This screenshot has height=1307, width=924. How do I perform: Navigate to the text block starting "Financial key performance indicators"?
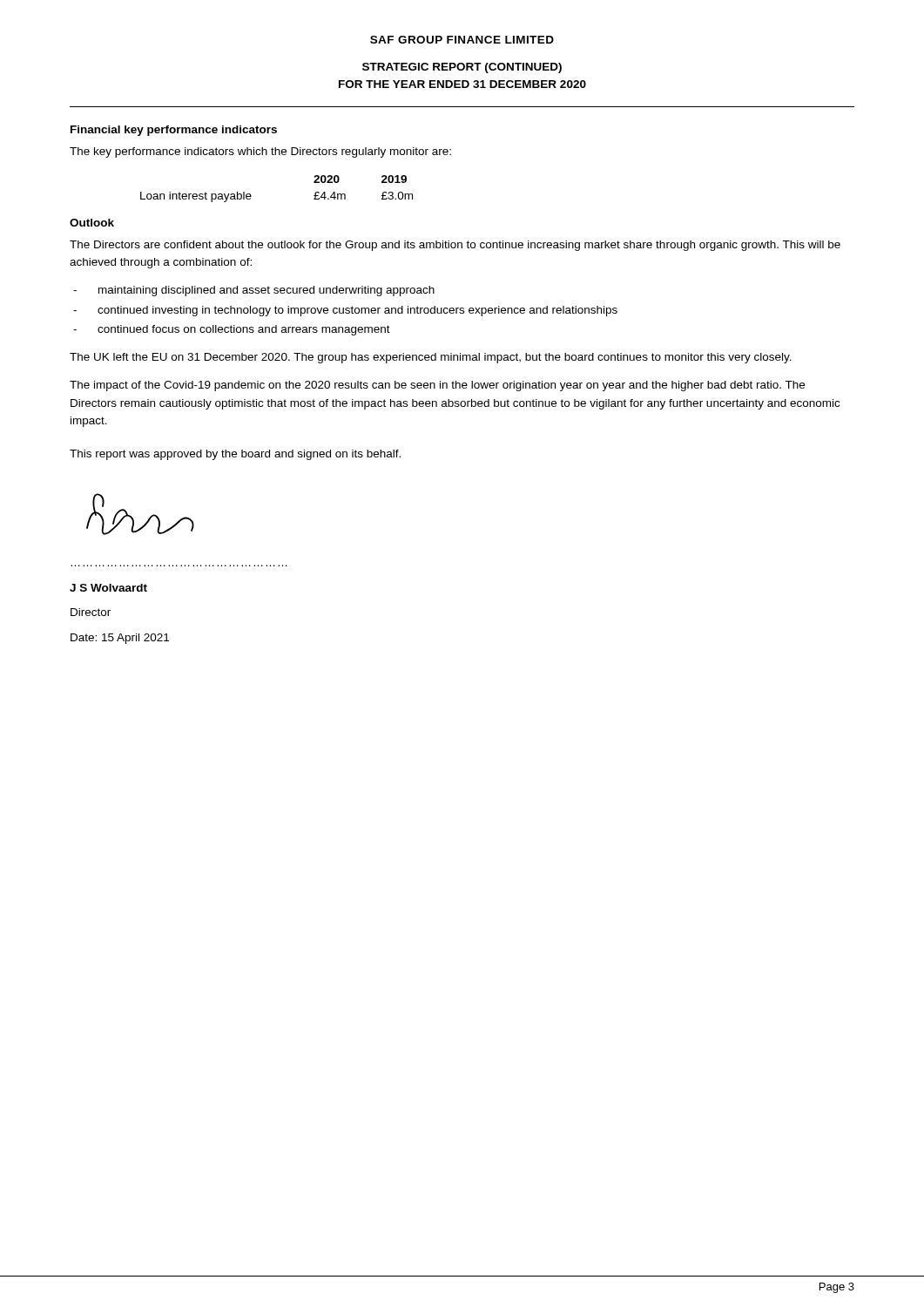(x=174, y=129)
